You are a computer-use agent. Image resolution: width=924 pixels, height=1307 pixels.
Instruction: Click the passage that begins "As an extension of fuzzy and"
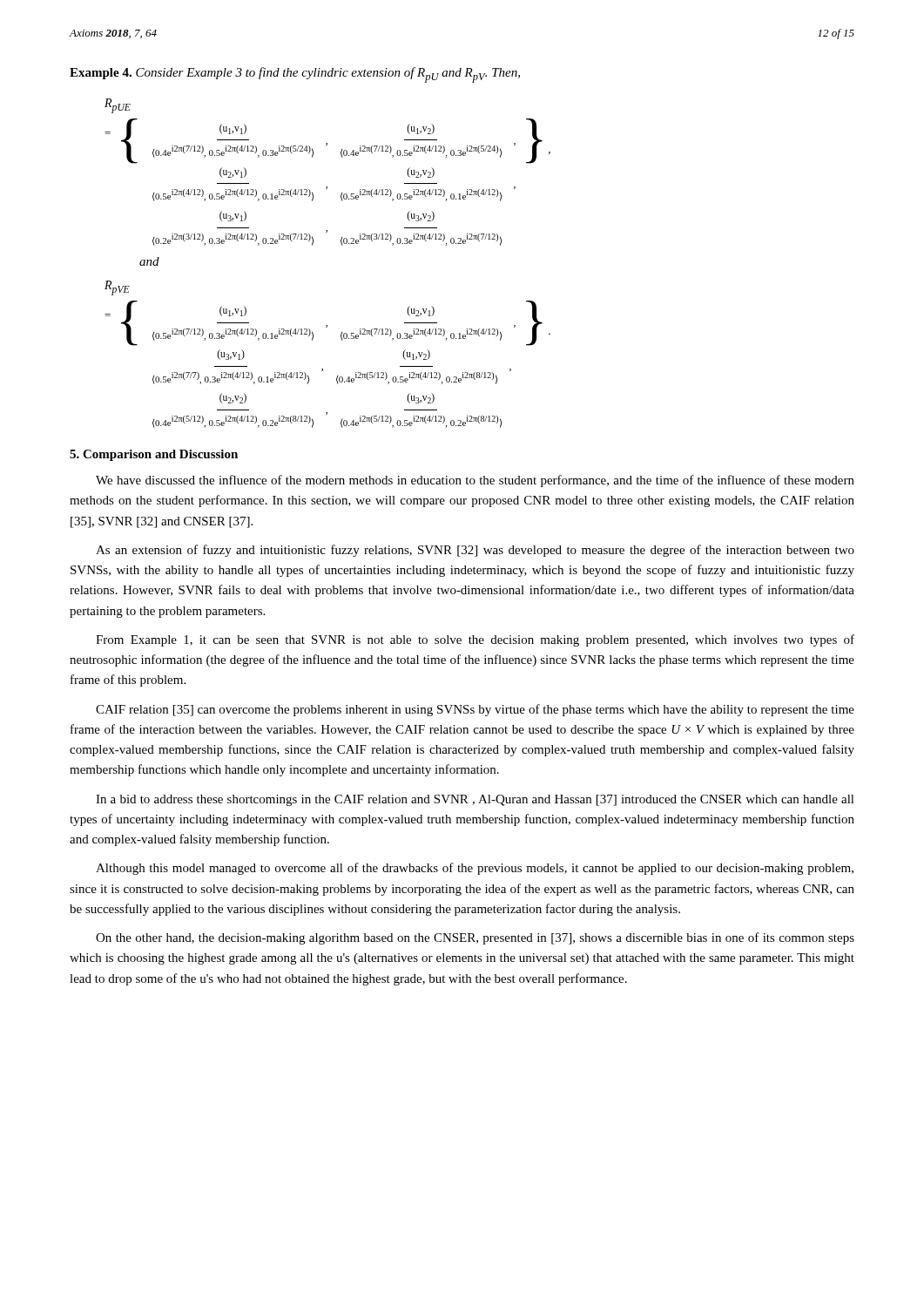[x=462, y=580]
